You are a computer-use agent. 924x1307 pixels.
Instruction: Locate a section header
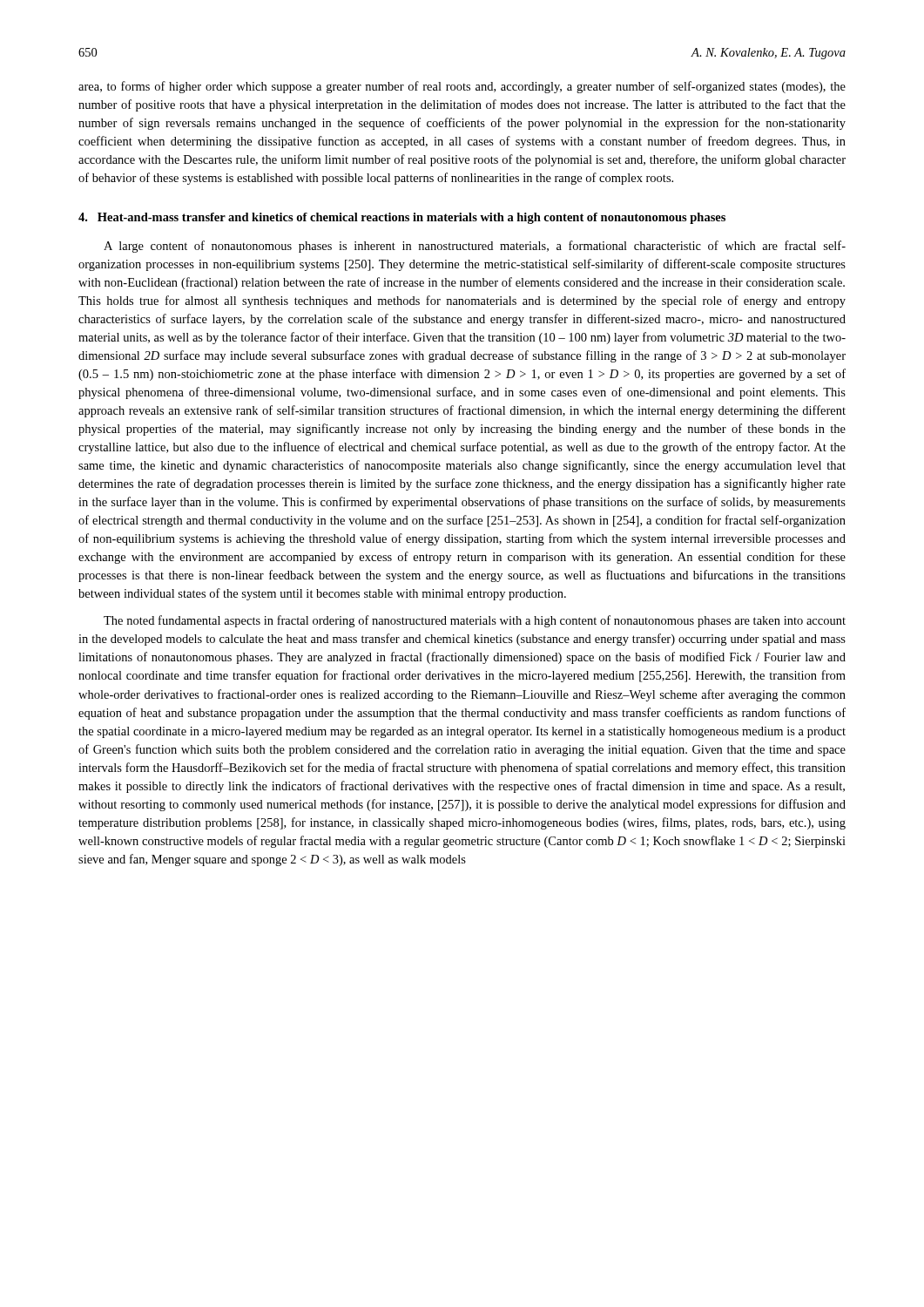[x=402, y=217]
